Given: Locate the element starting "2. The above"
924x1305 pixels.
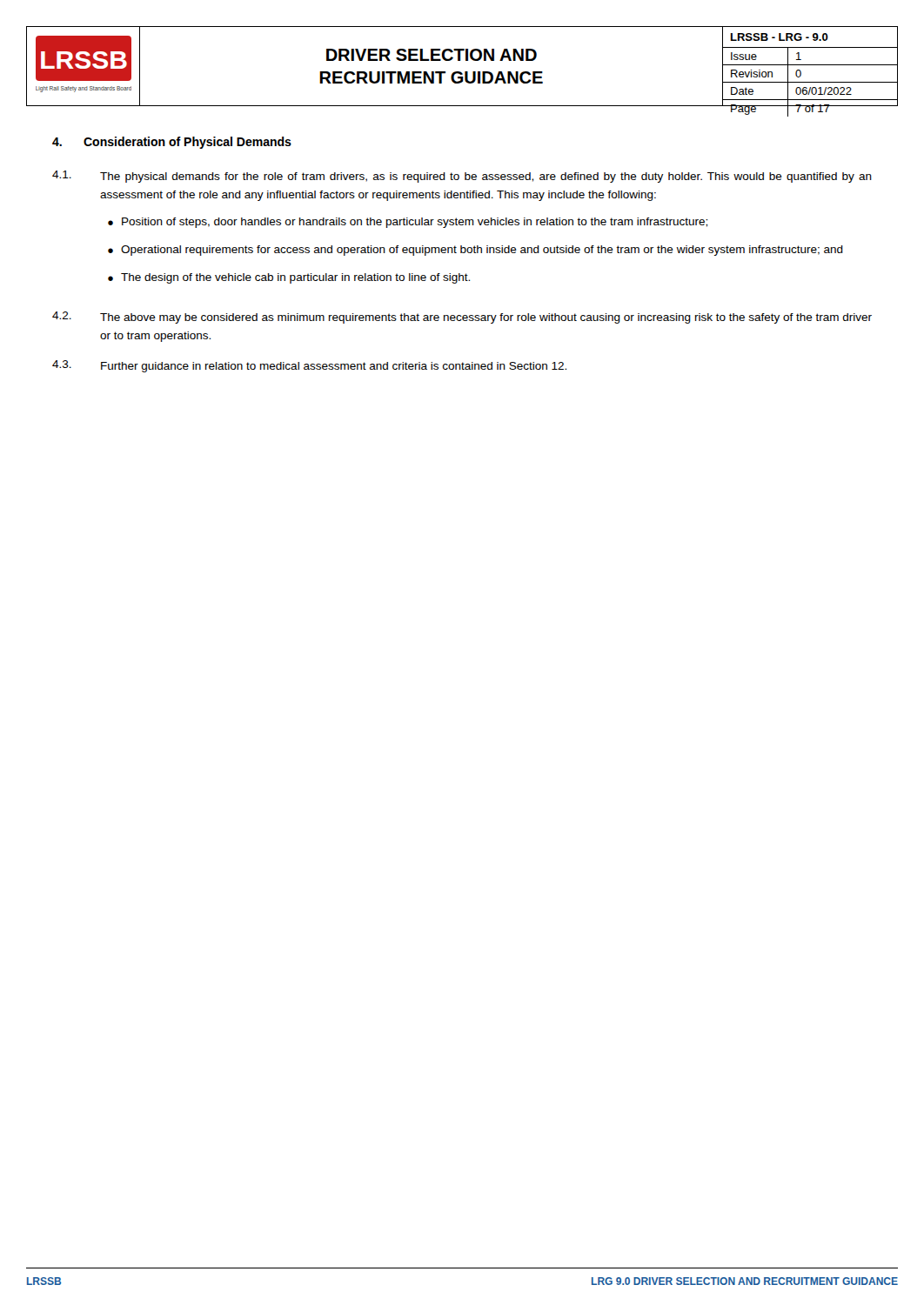Looking at the screenshot, I should click(x=462, y=327).
